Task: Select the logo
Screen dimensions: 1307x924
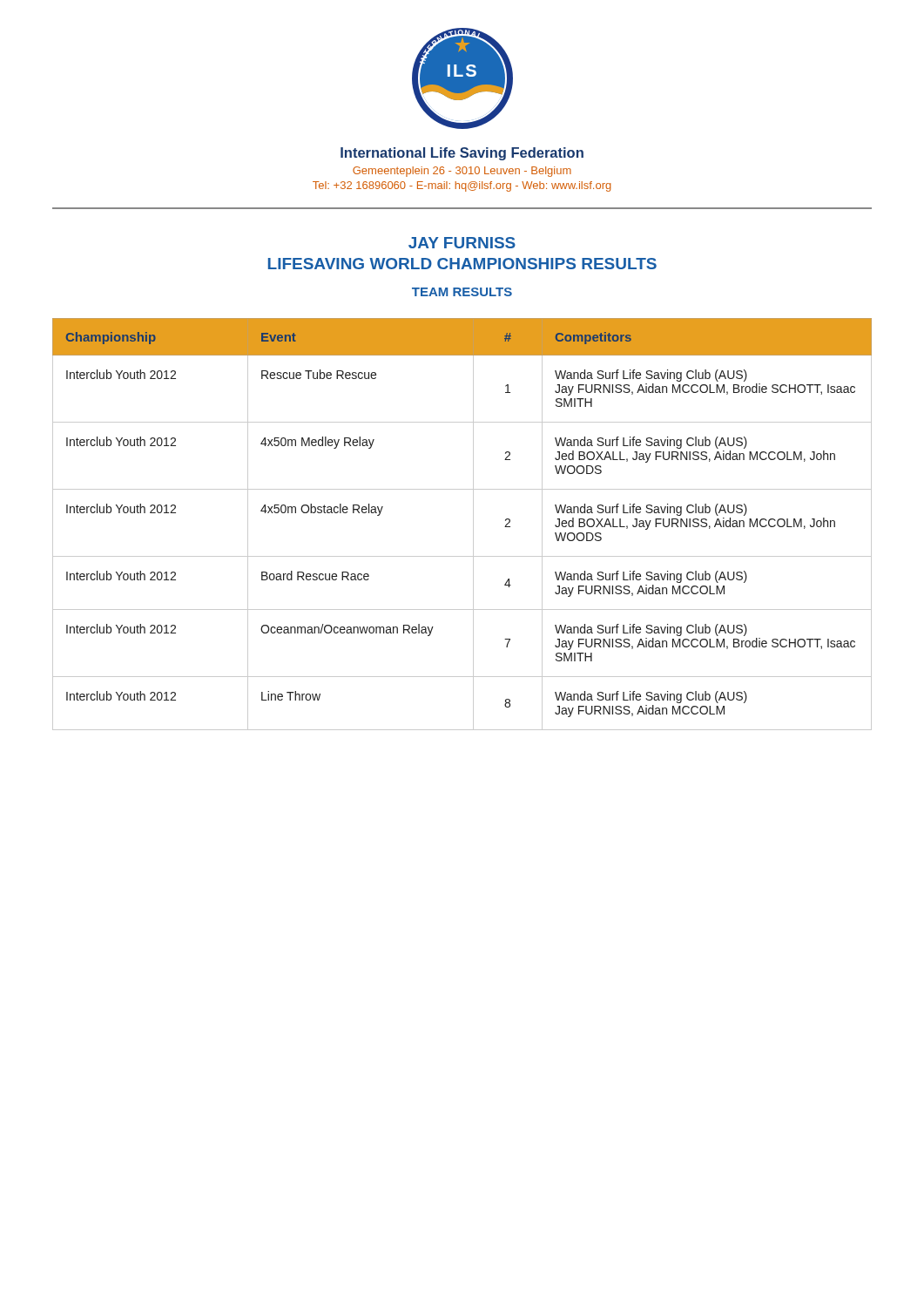Action: pos(462,70)
